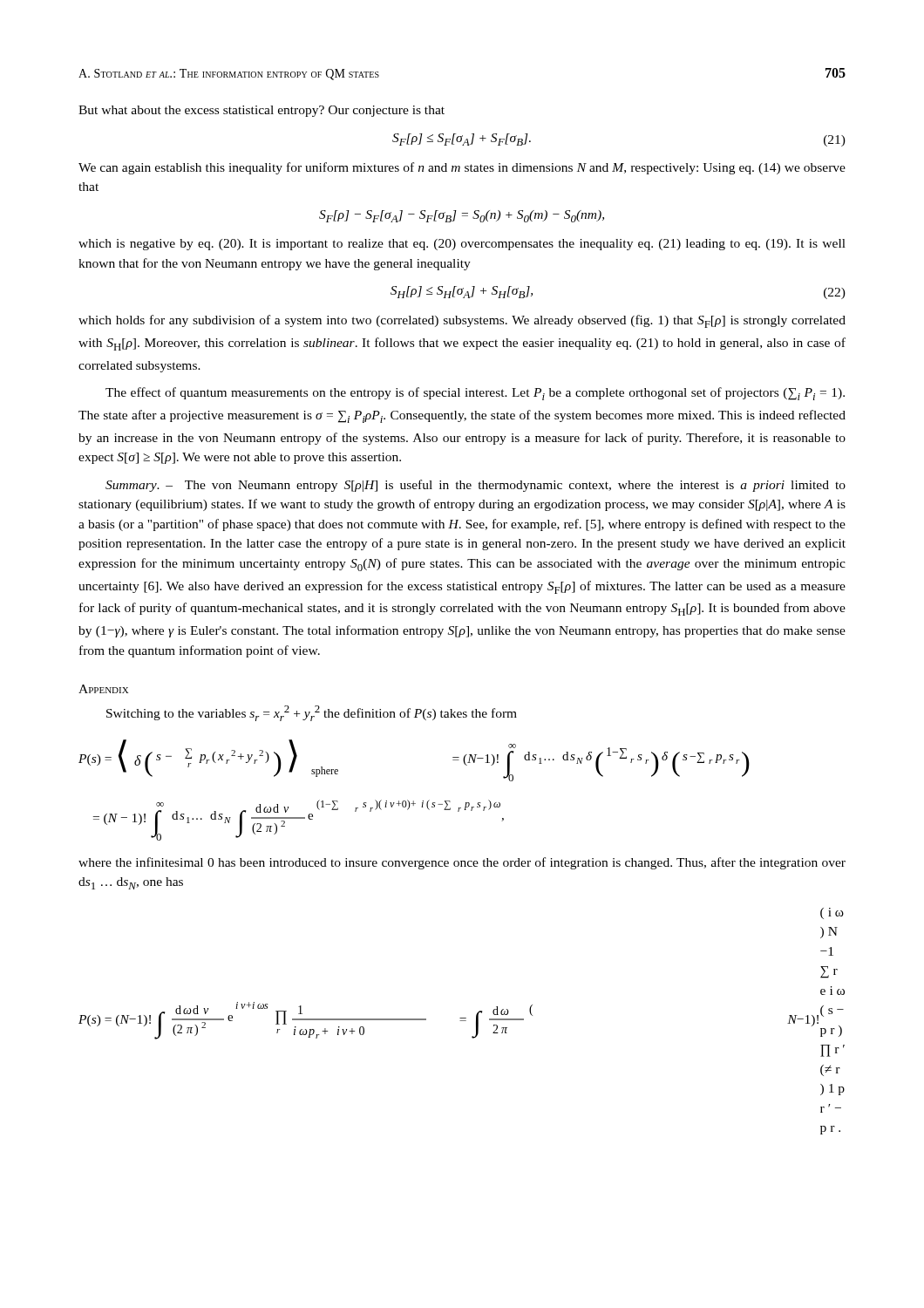
Task: Point to the block starting "P(s) = ⟨ δ ( s −"
Action: (x=462, y=790)
